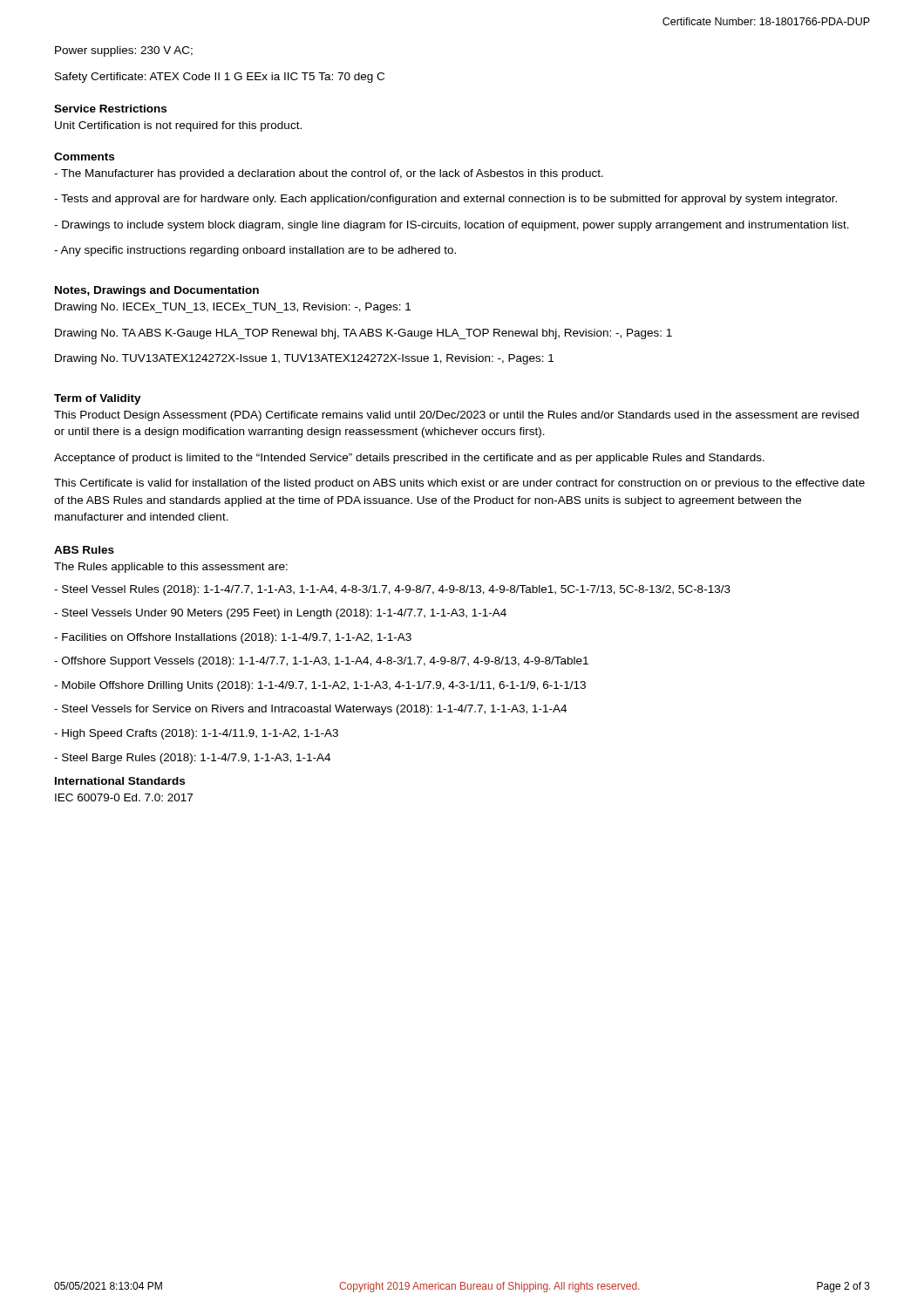Click where it says "Power supplies: 230 V AC;"

click(x=124, y=50)
